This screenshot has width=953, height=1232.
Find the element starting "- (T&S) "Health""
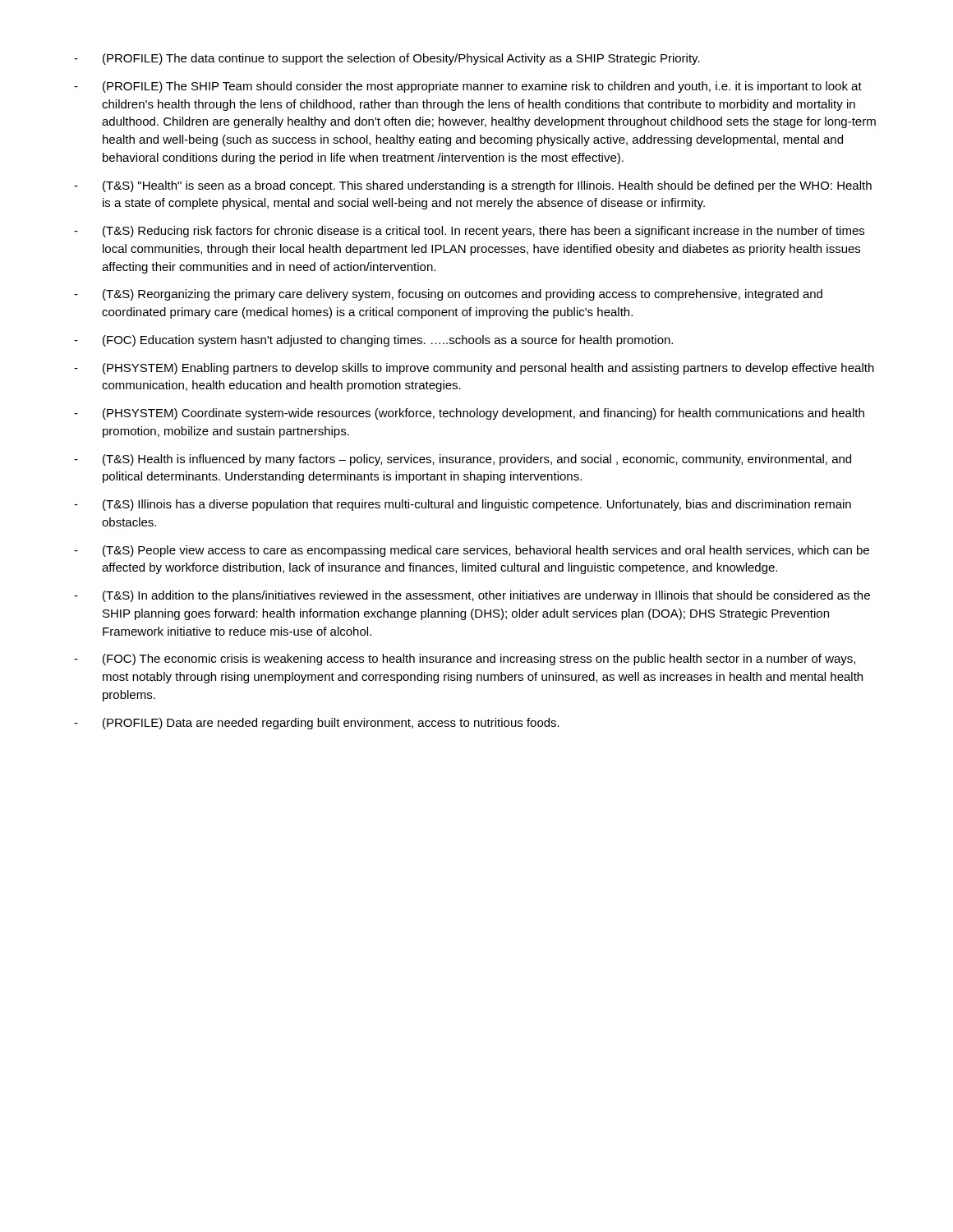pyautogui.click(x=476, y=194)
